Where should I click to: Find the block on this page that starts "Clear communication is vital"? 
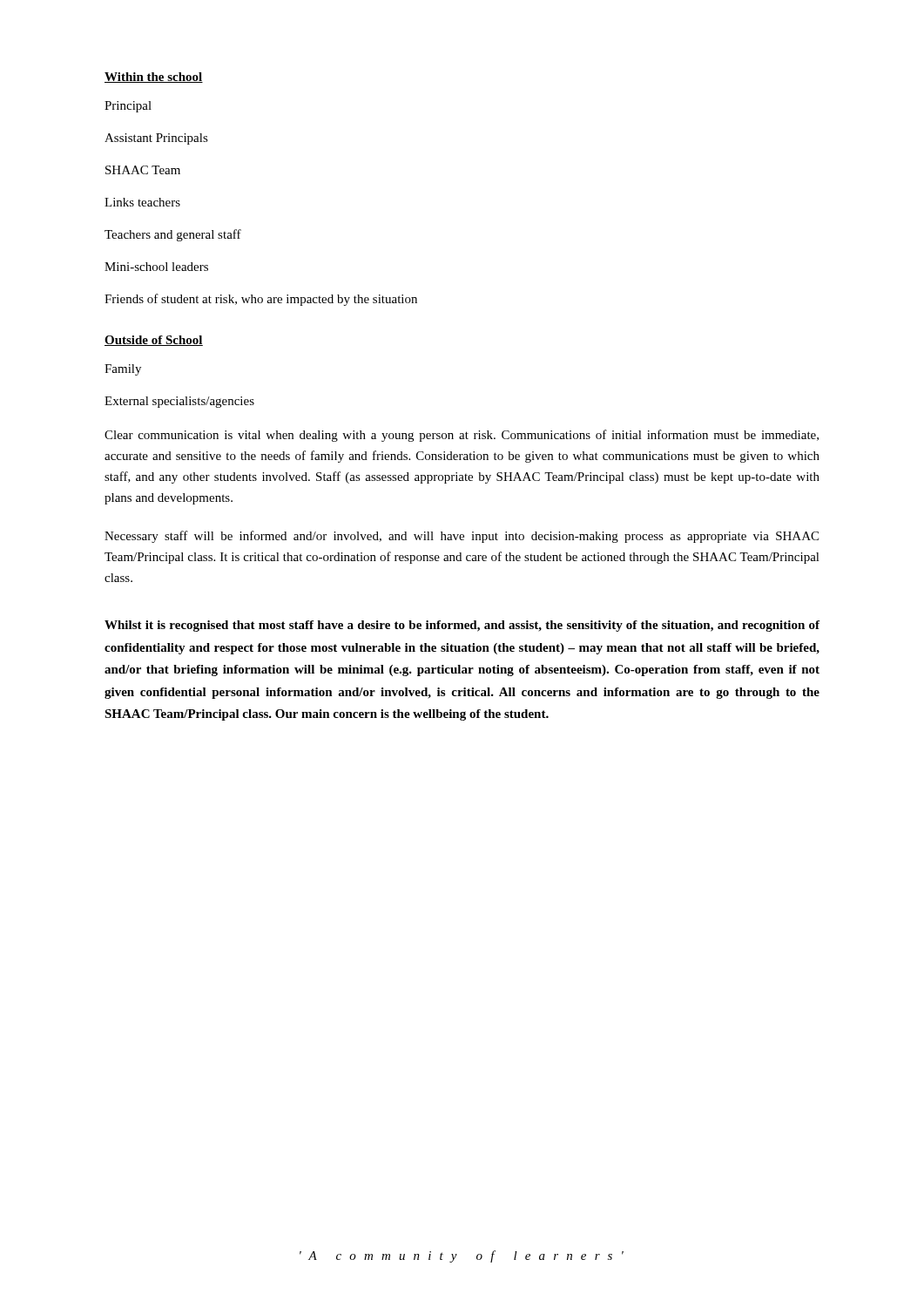pos(462,466)
